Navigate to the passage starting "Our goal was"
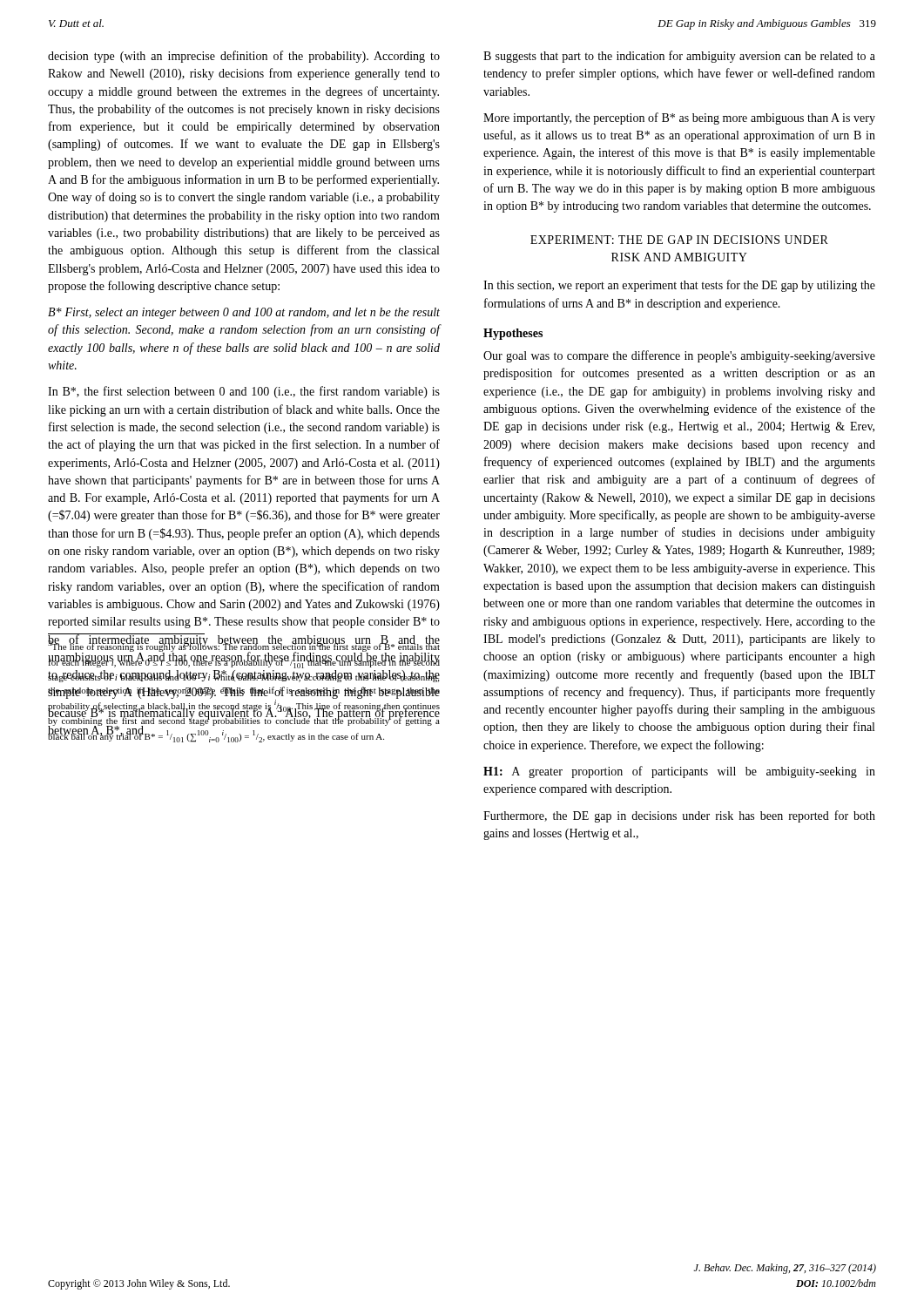 pyautogui.click(x=679, y=551)
